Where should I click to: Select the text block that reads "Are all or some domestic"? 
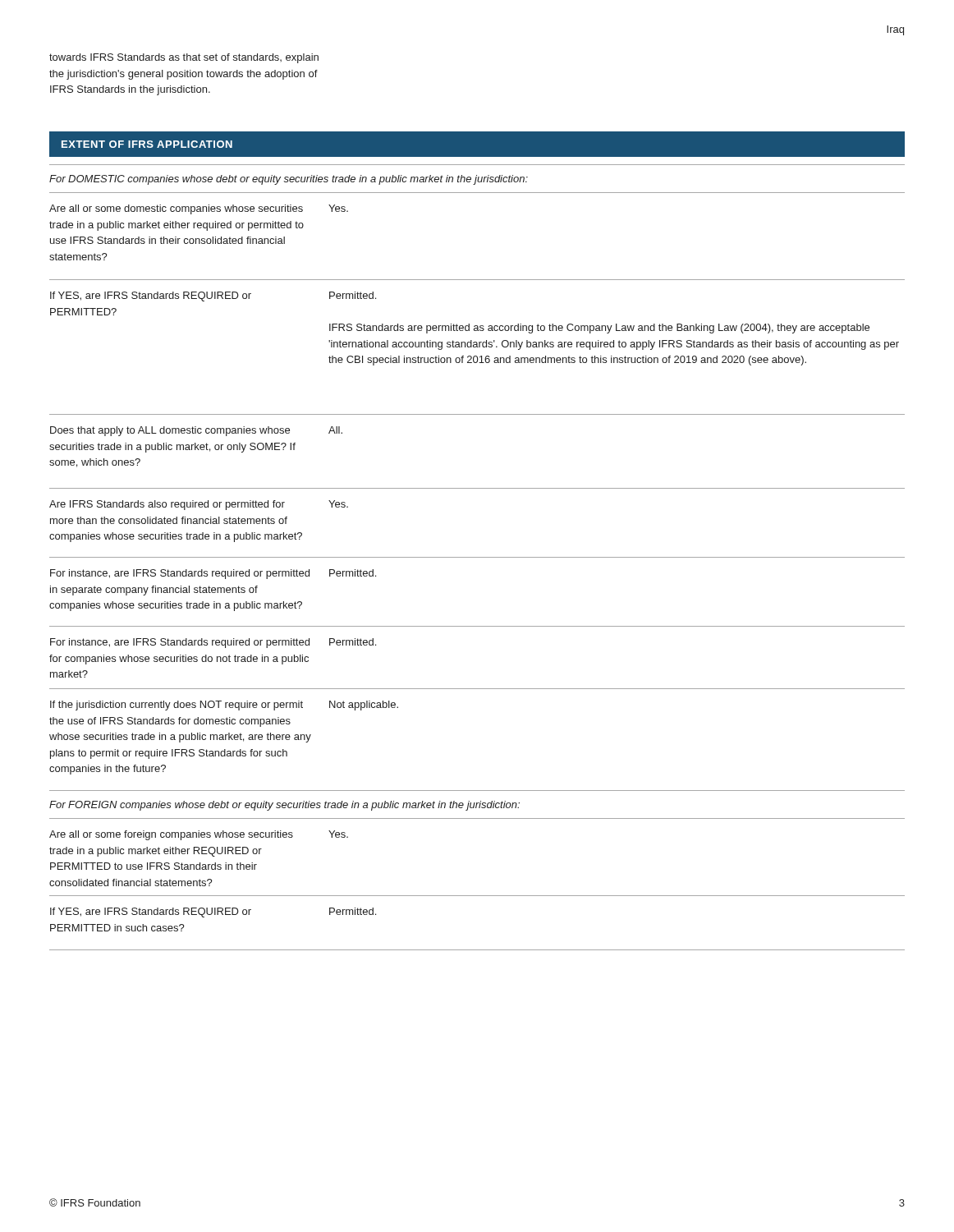click(x=199, y=209)
